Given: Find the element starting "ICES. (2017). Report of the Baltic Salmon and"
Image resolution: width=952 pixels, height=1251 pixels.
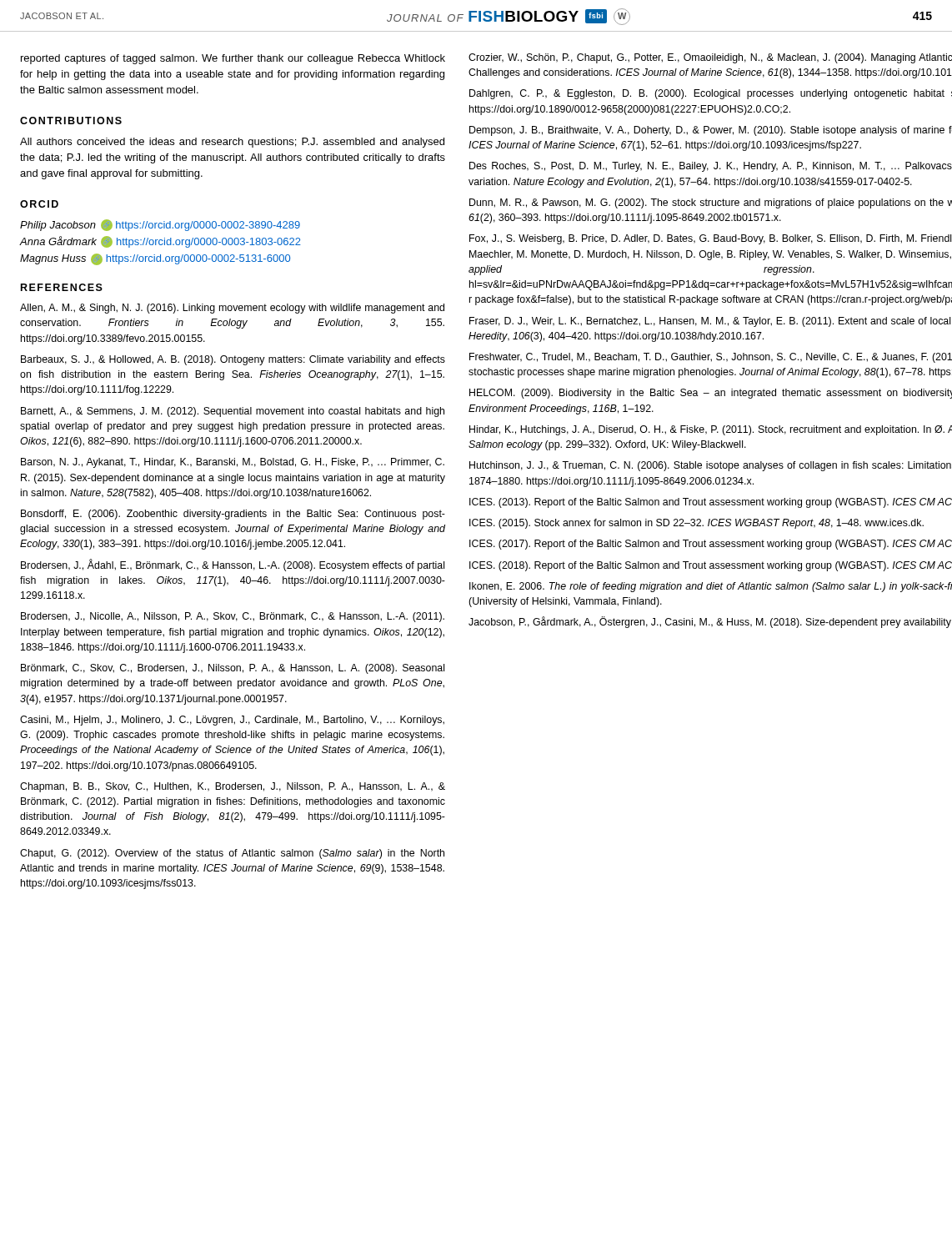Looking at the screenshot, I should click(710, 544).
